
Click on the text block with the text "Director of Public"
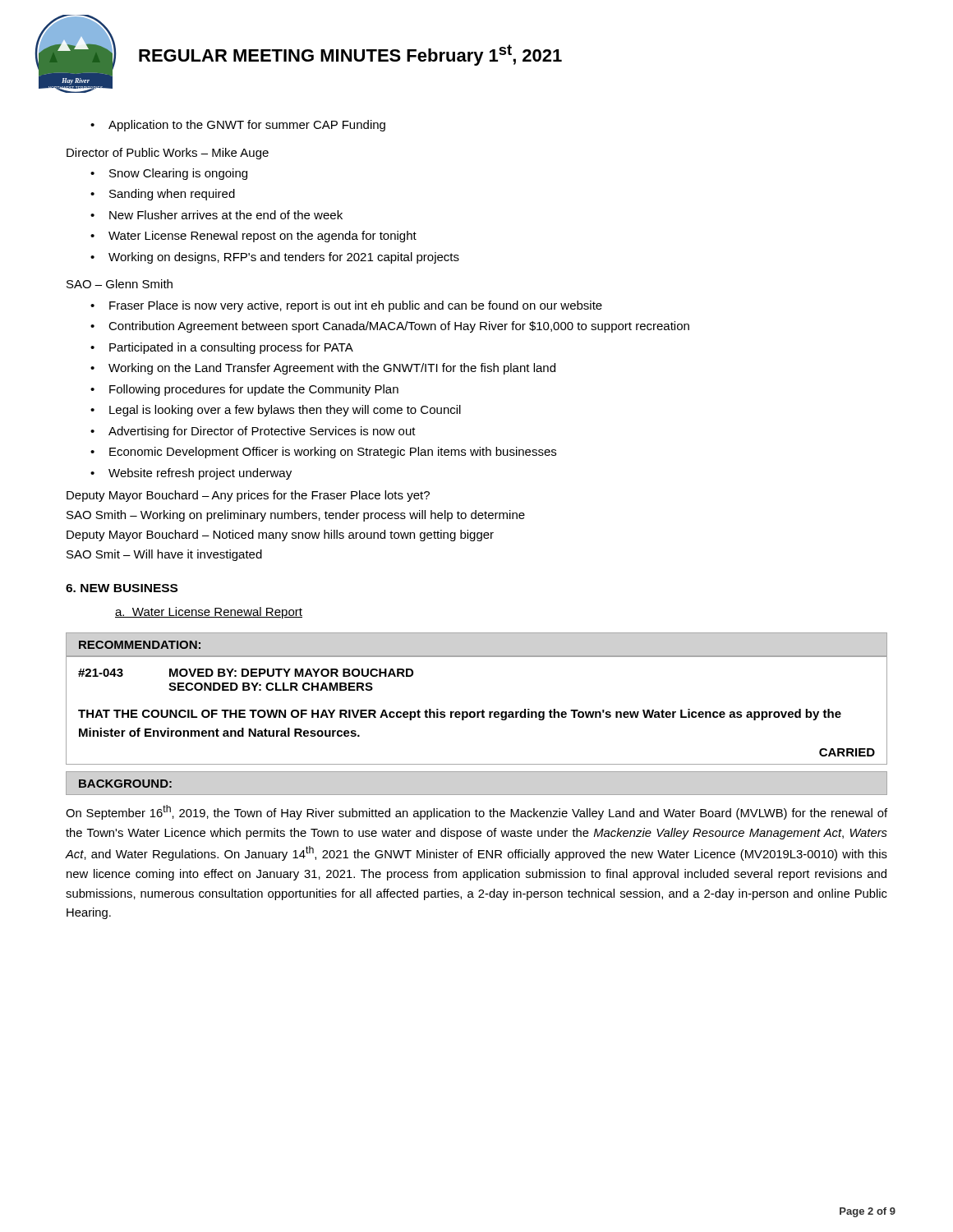[x=167, y=152]
